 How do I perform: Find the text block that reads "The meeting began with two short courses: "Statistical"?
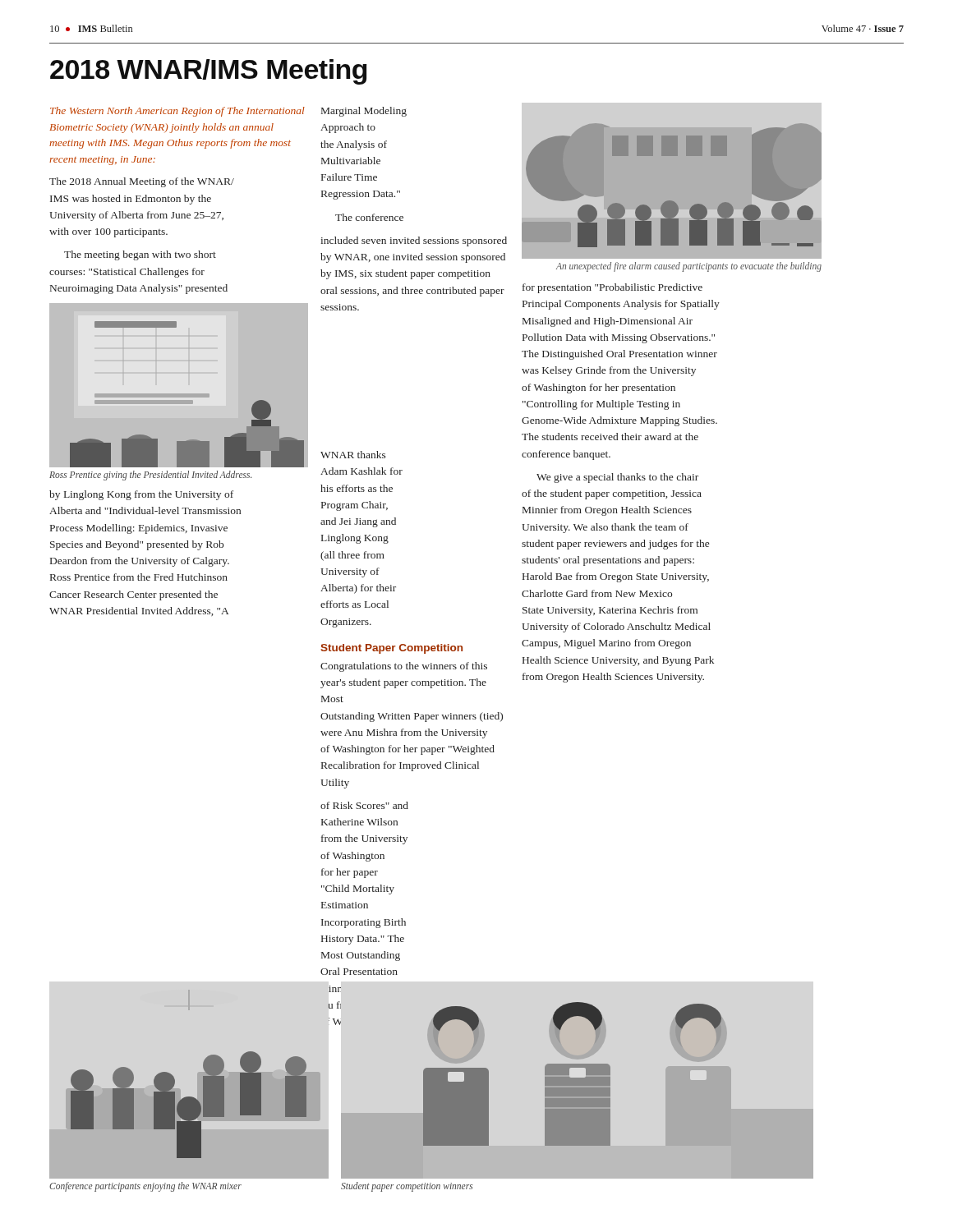click(139, 271)
